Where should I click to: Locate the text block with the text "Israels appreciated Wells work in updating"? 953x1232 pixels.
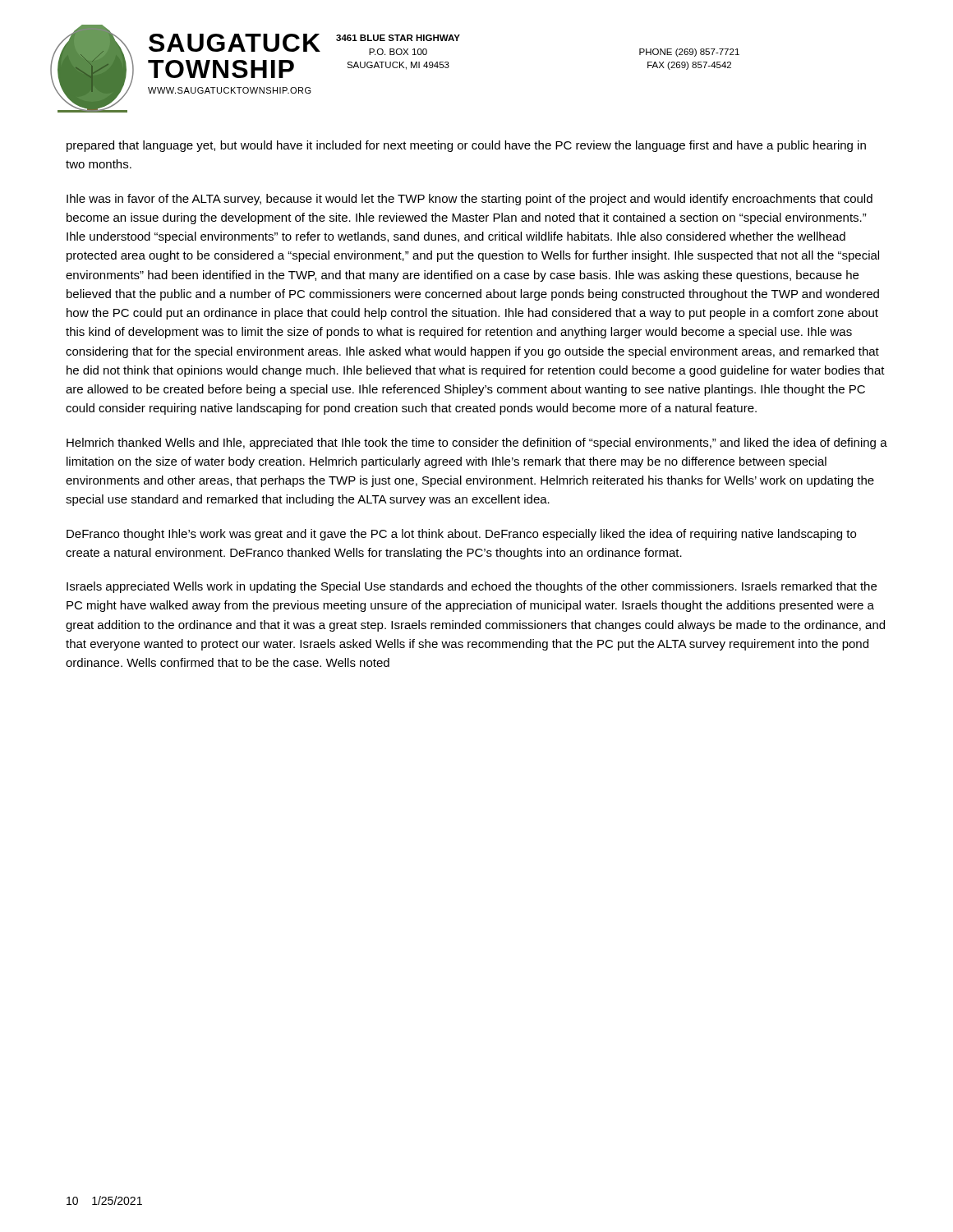(x=476, y=624)
